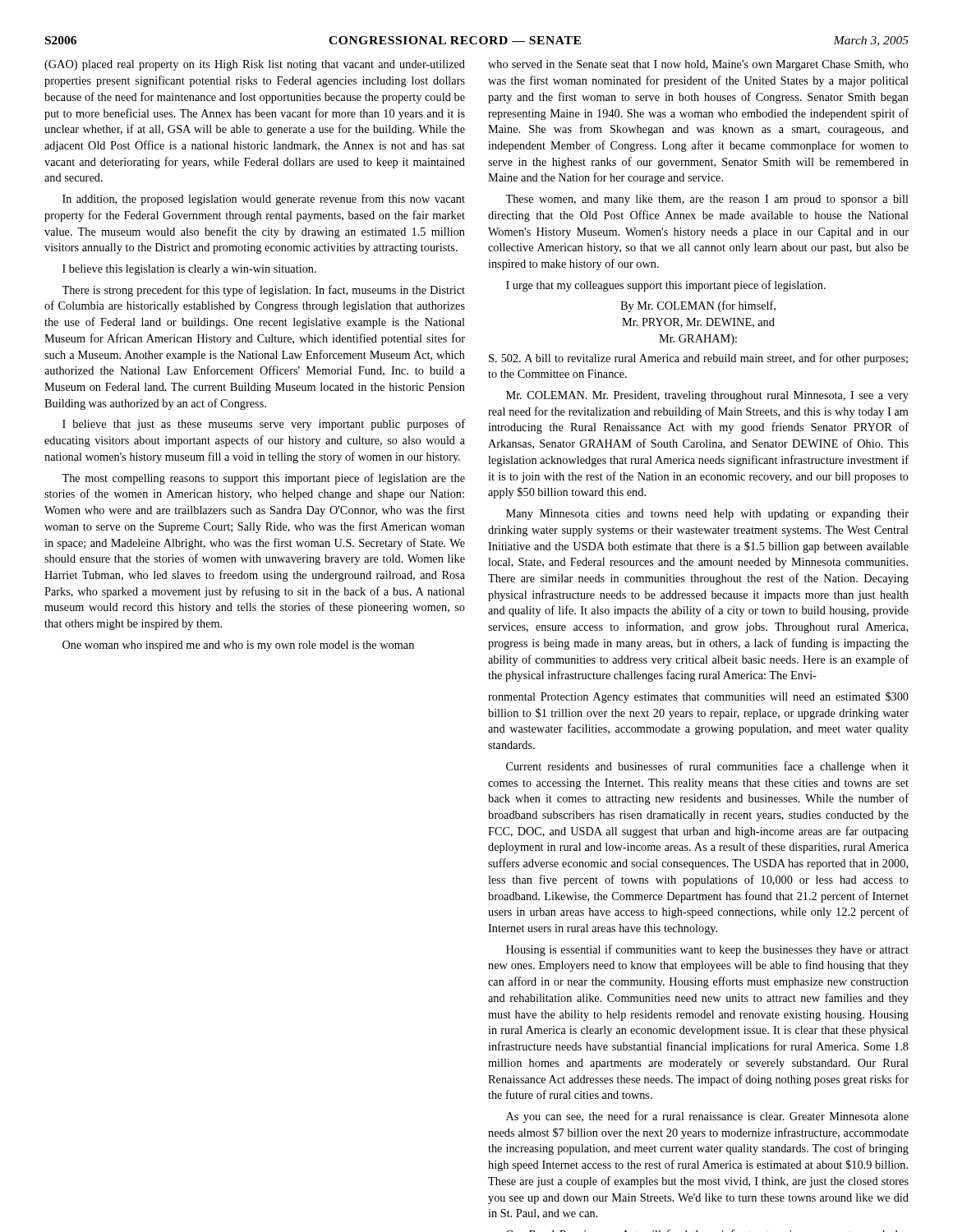Select the text block that reads "(GAO) placed real property on its High"
Viewport: 953px width, 1232px height.
(x=255, y=122)
